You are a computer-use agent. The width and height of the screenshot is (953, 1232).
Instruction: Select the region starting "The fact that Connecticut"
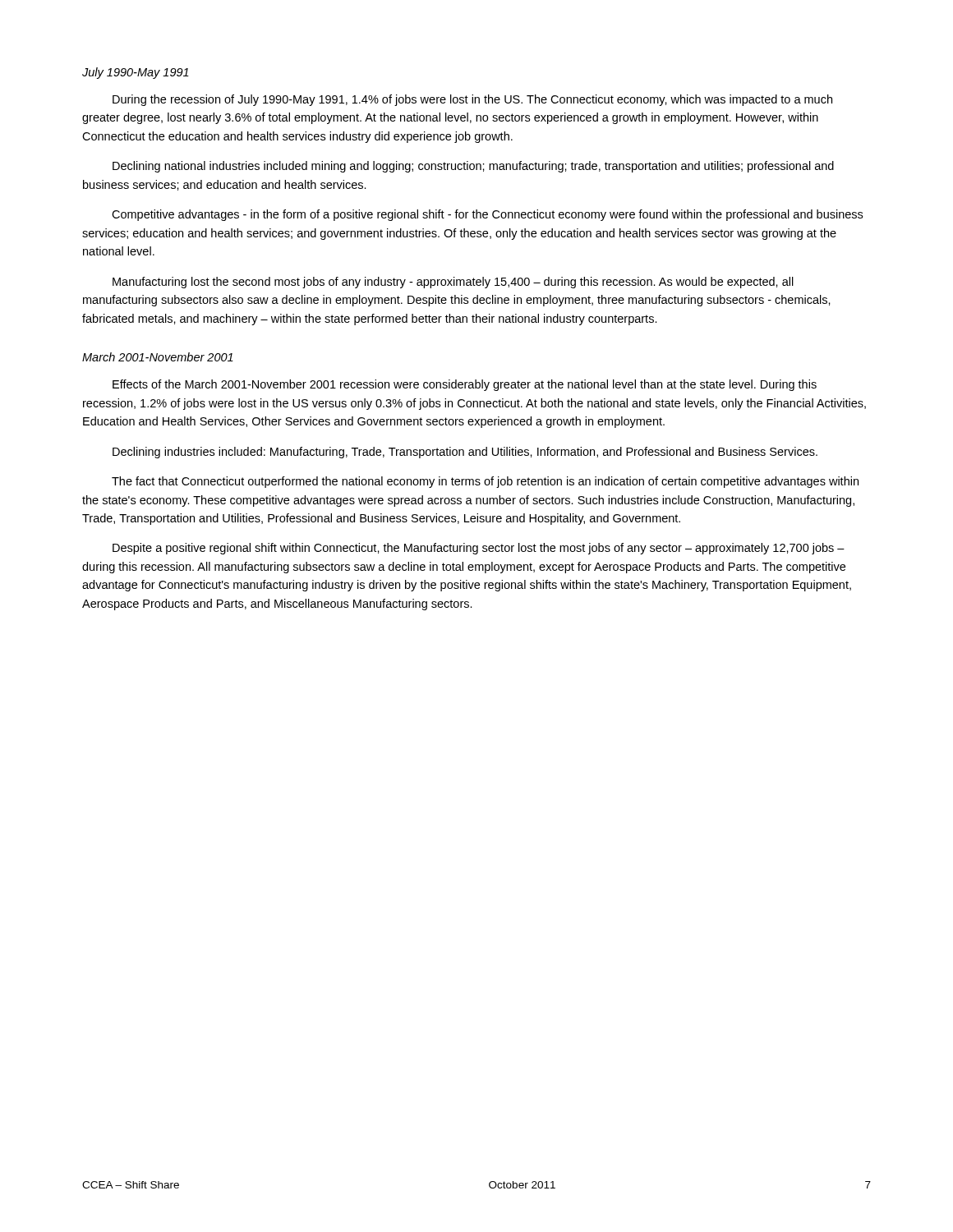[471, 500]
